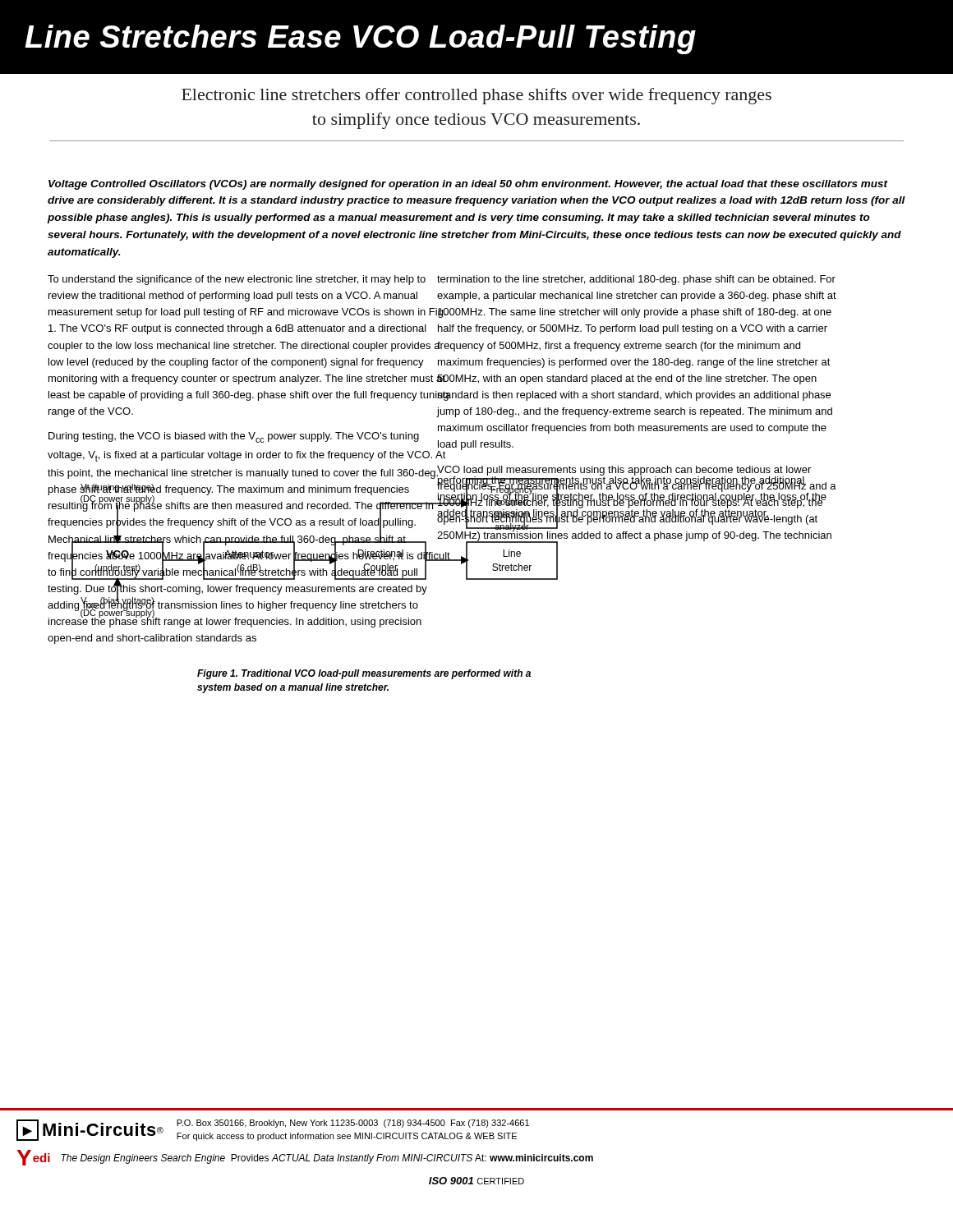Find the title that says "Line Stretchers Ease"
This screenshot has width=953, height=1232.
[x=361, y=37]
